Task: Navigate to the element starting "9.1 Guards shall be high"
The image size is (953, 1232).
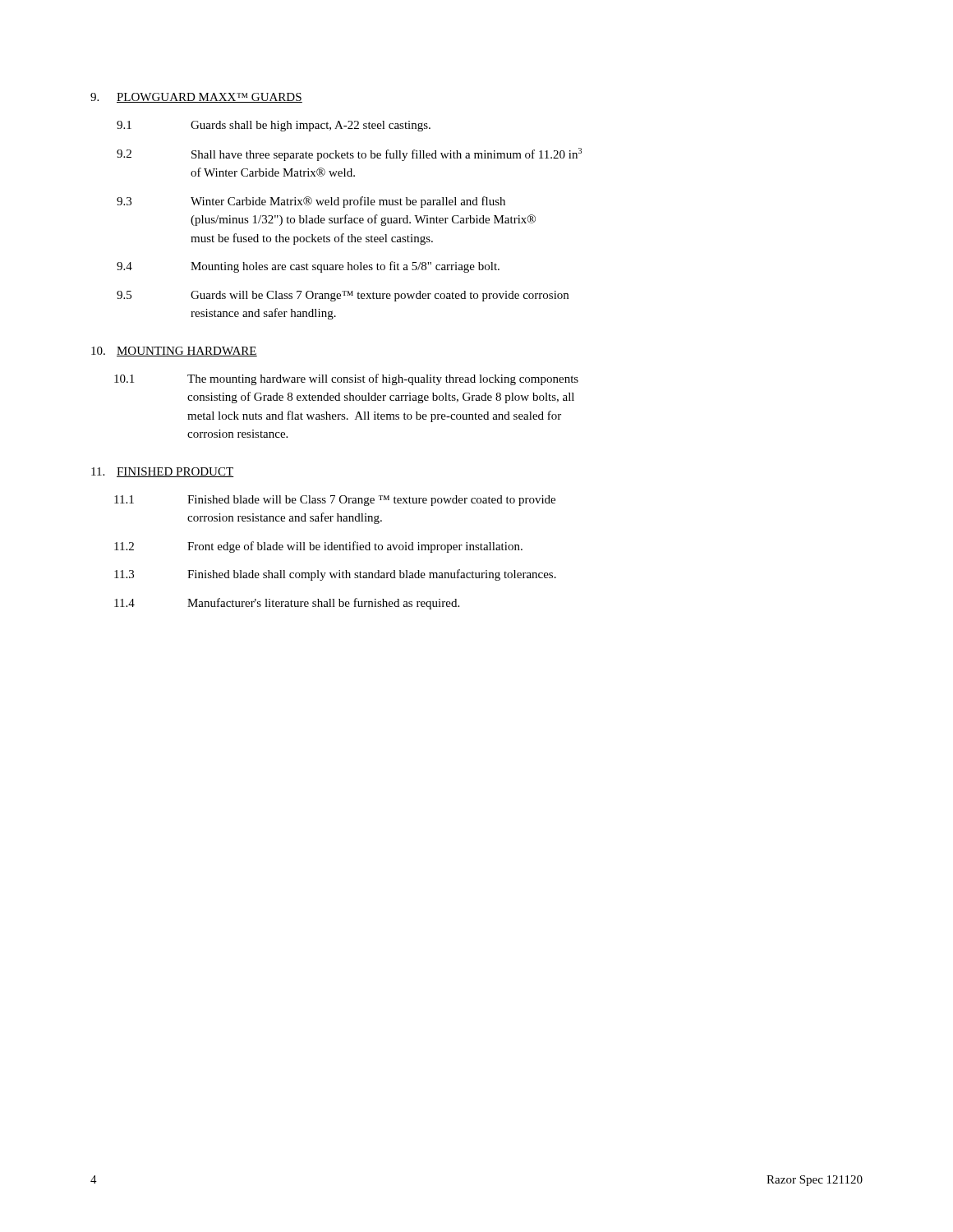Action: (261, 125)
